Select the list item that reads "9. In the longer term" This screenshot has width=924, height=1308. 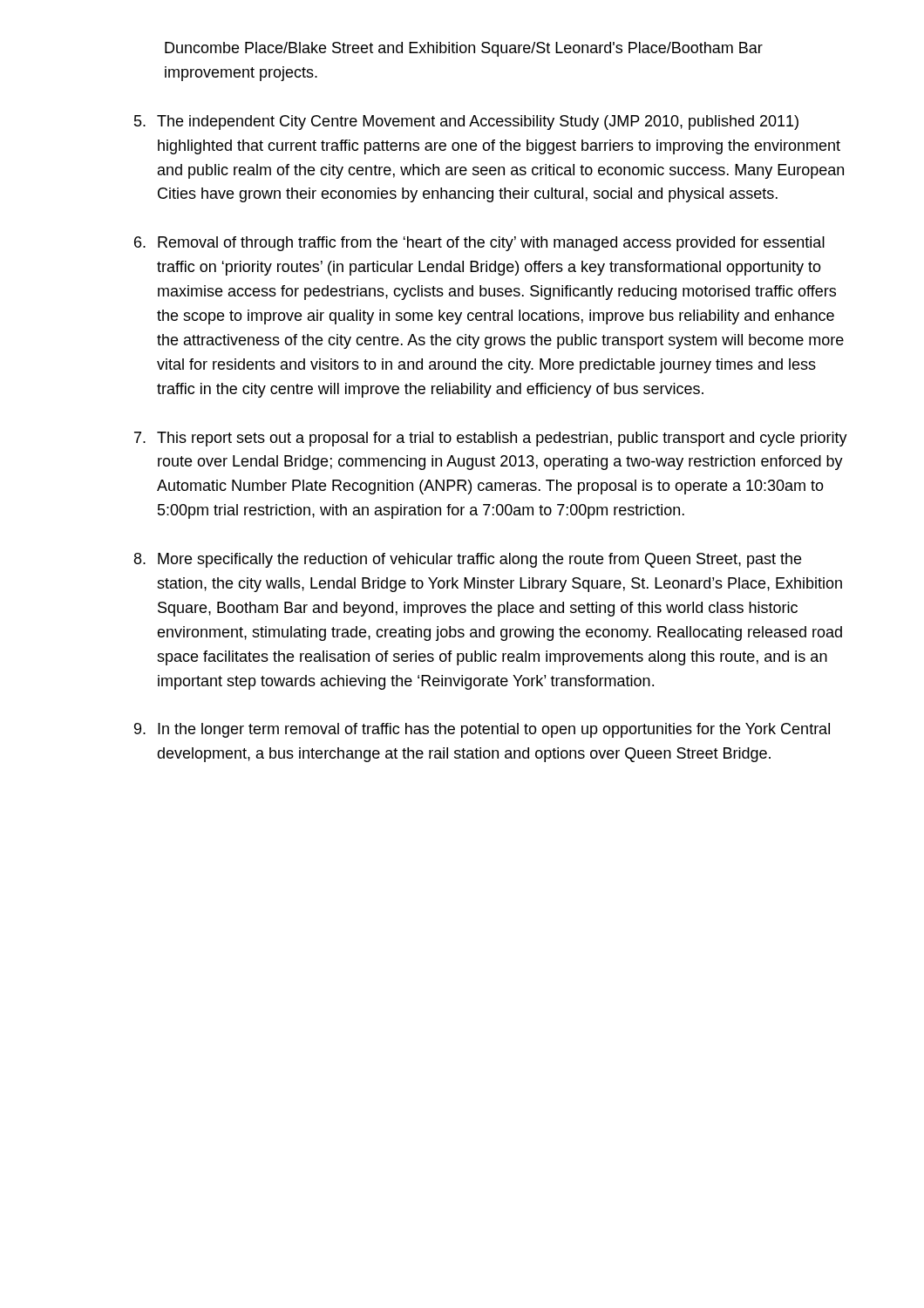click(x=479, y=742)
